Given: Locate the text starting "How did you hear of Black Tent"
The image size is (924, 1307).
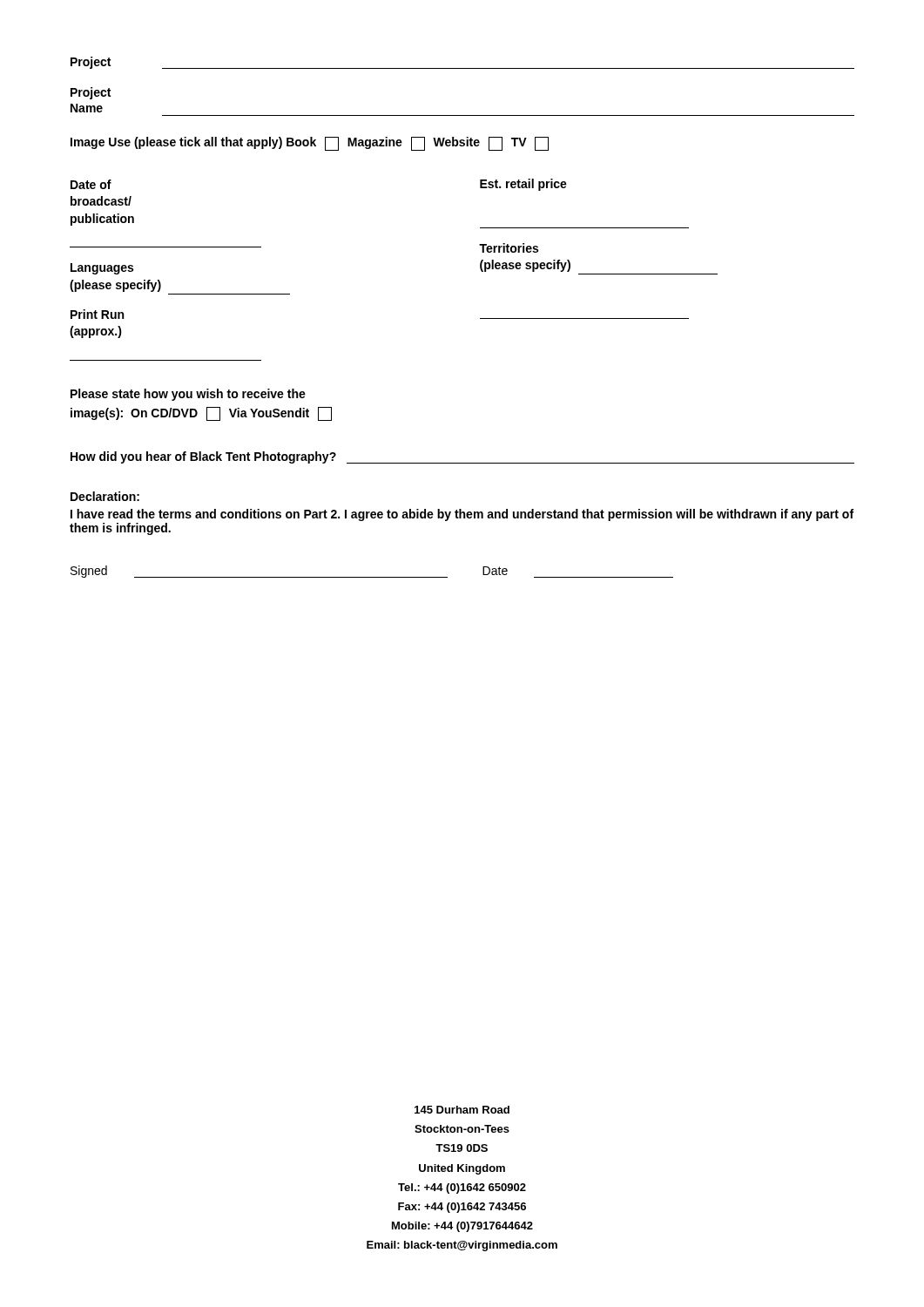Looking at the screenshot, I should (462, 455).
